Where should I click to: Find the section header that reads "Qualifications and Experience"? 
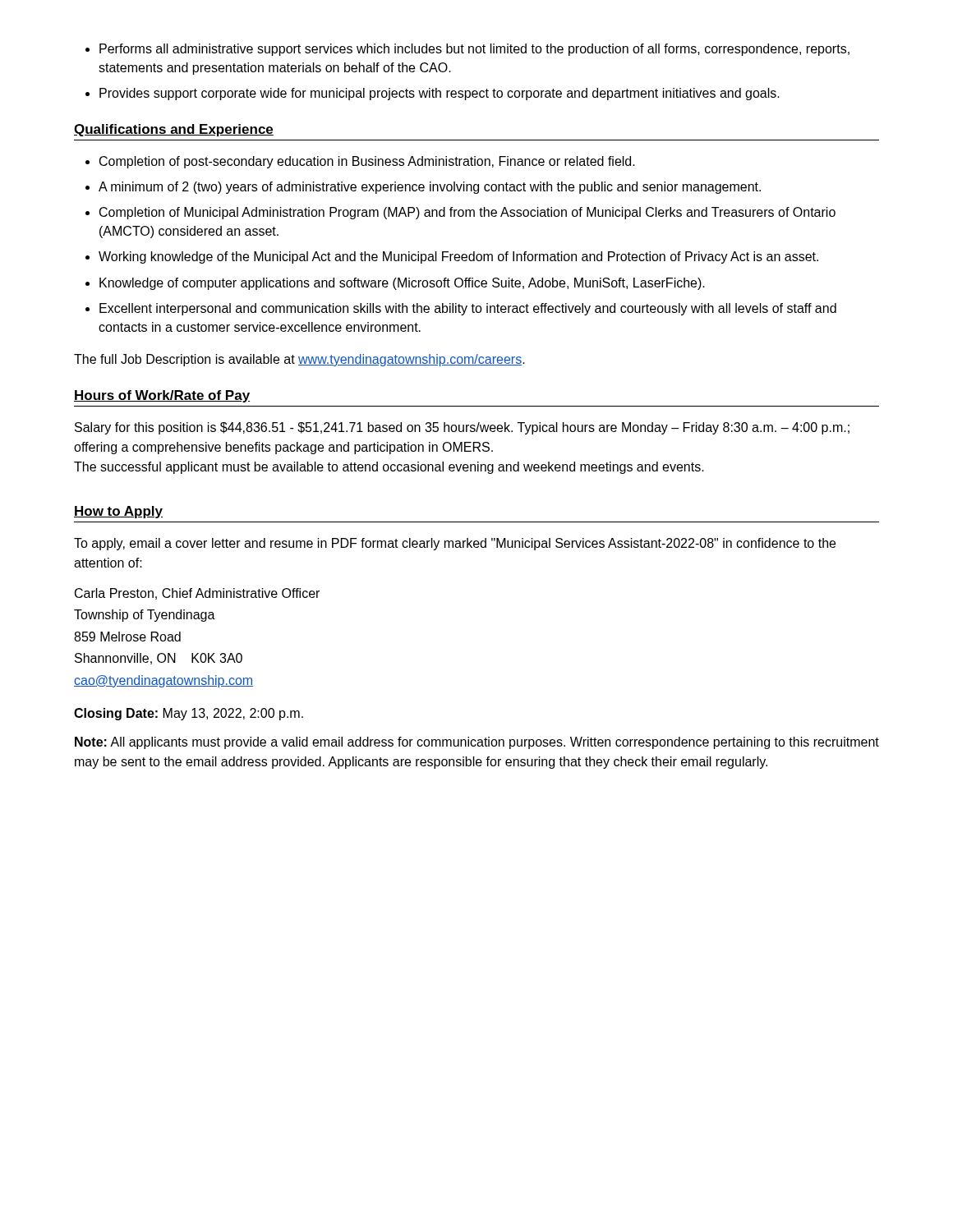click(x=476, y=131)
